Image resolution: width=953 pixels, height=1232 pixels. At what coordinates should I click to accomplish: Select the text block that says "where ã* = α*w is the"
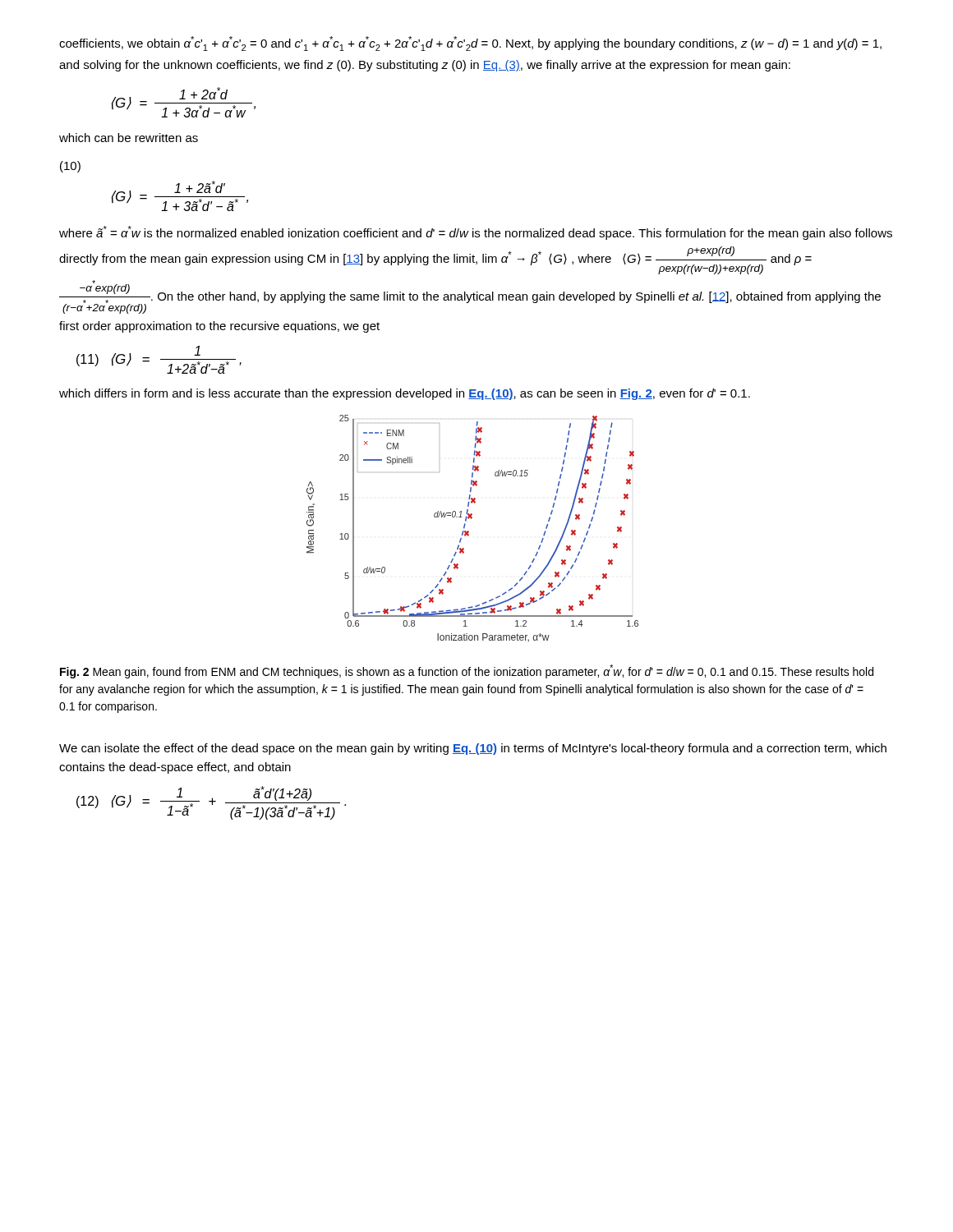[x=476, y=233]
